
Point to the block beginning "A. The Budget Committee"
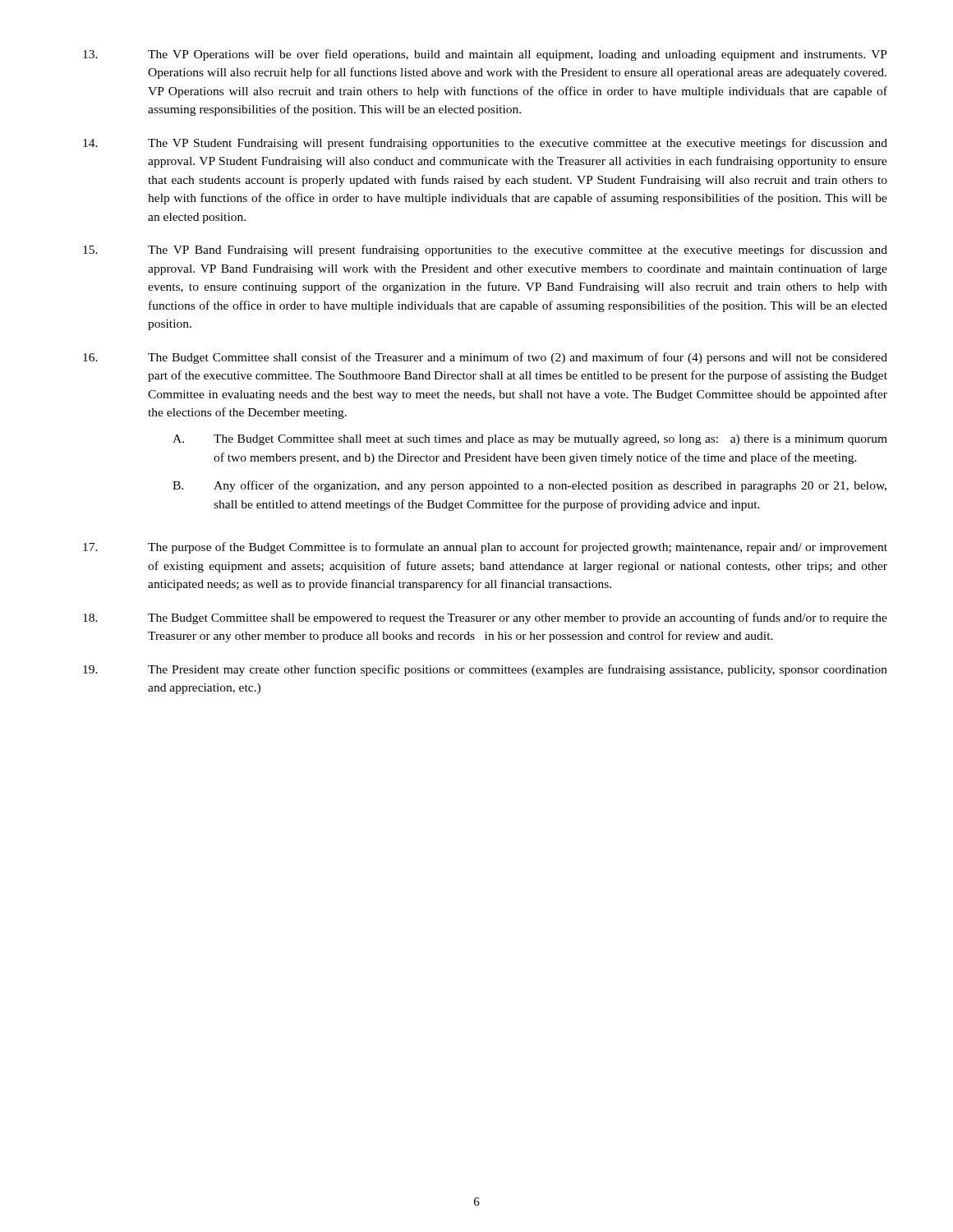[530, 448]
